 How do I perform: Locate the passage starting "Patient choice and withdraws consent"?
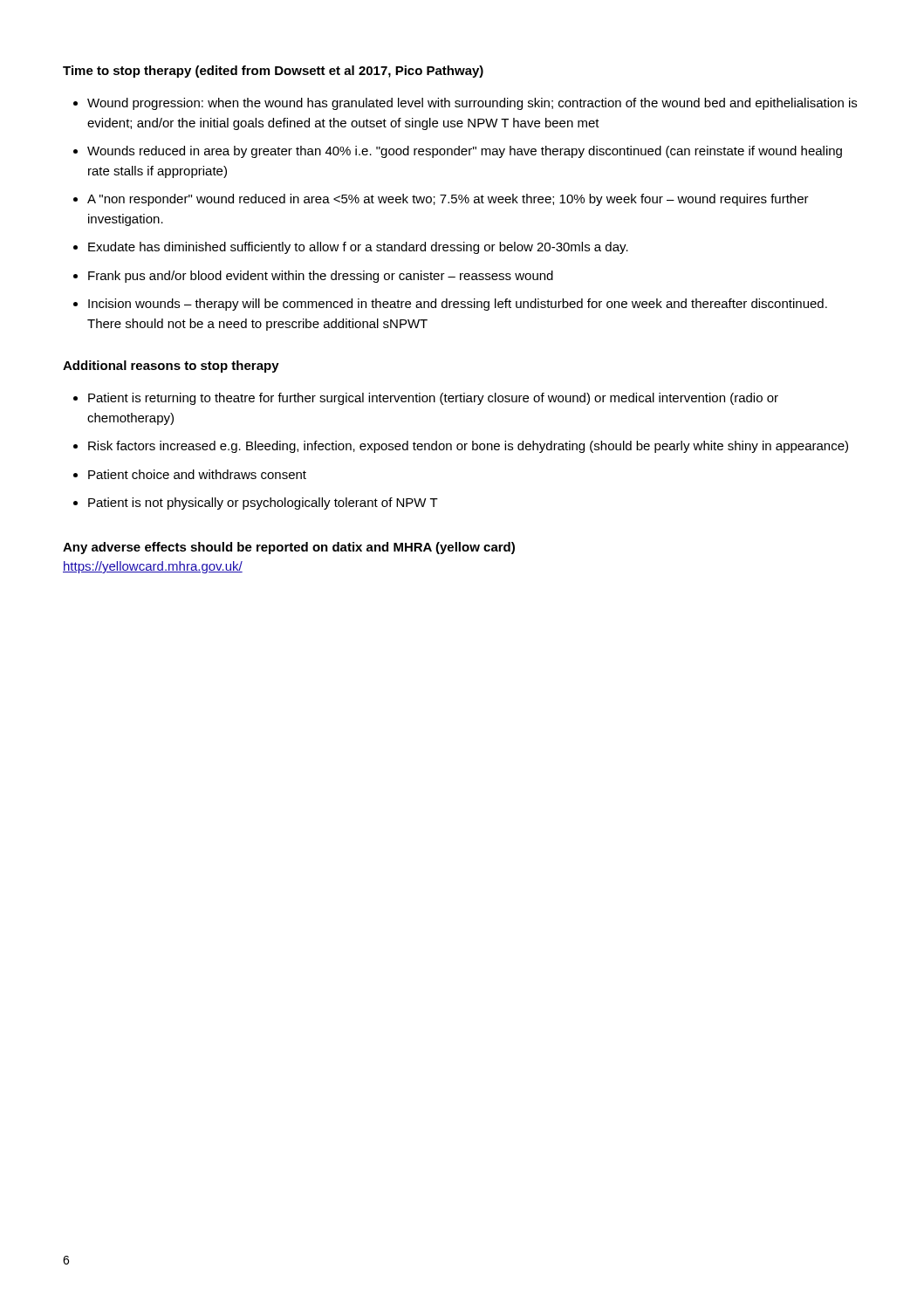[197, 474]
